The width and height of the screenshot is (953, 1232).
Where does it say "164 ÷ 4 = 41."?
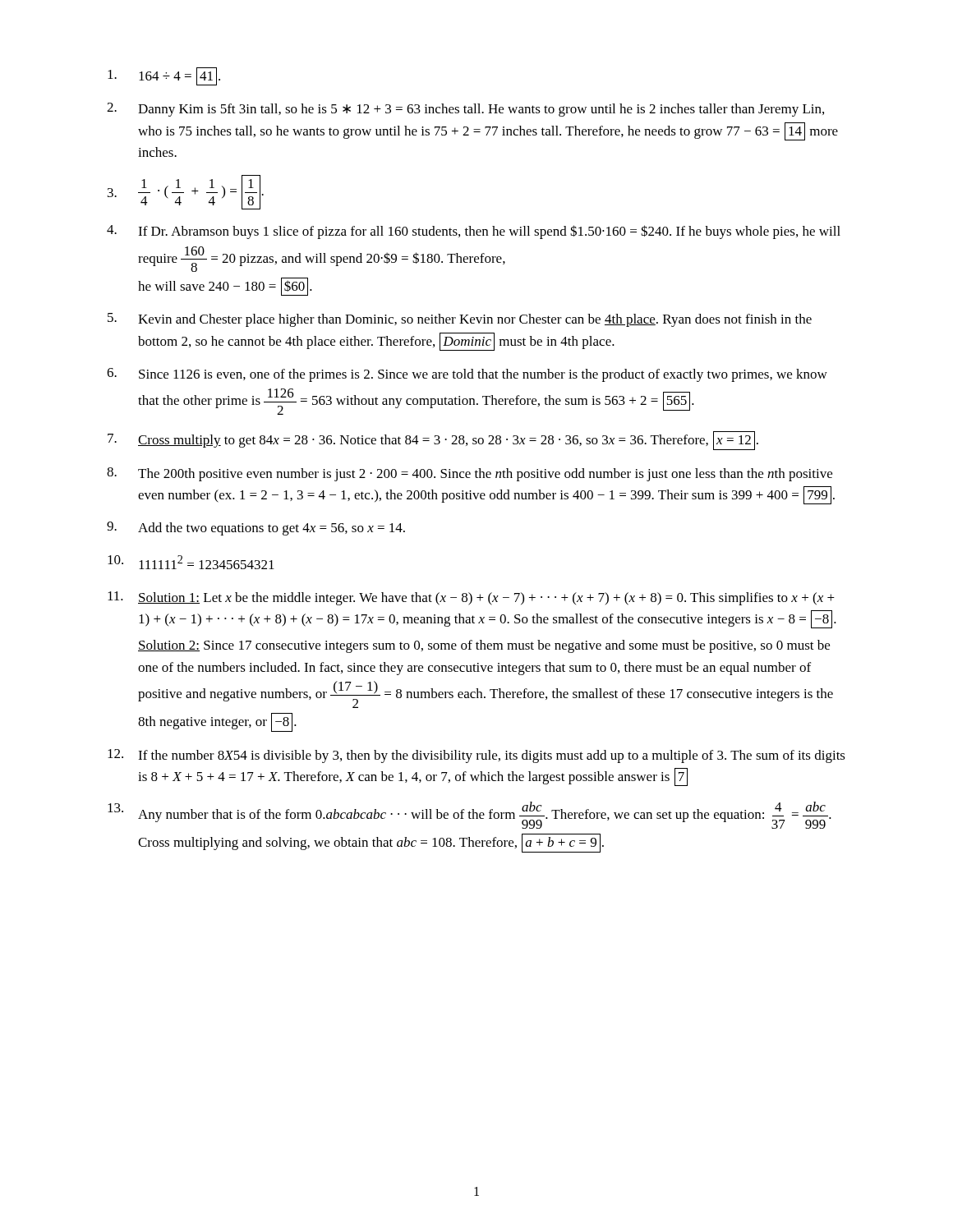pos(164,76)
